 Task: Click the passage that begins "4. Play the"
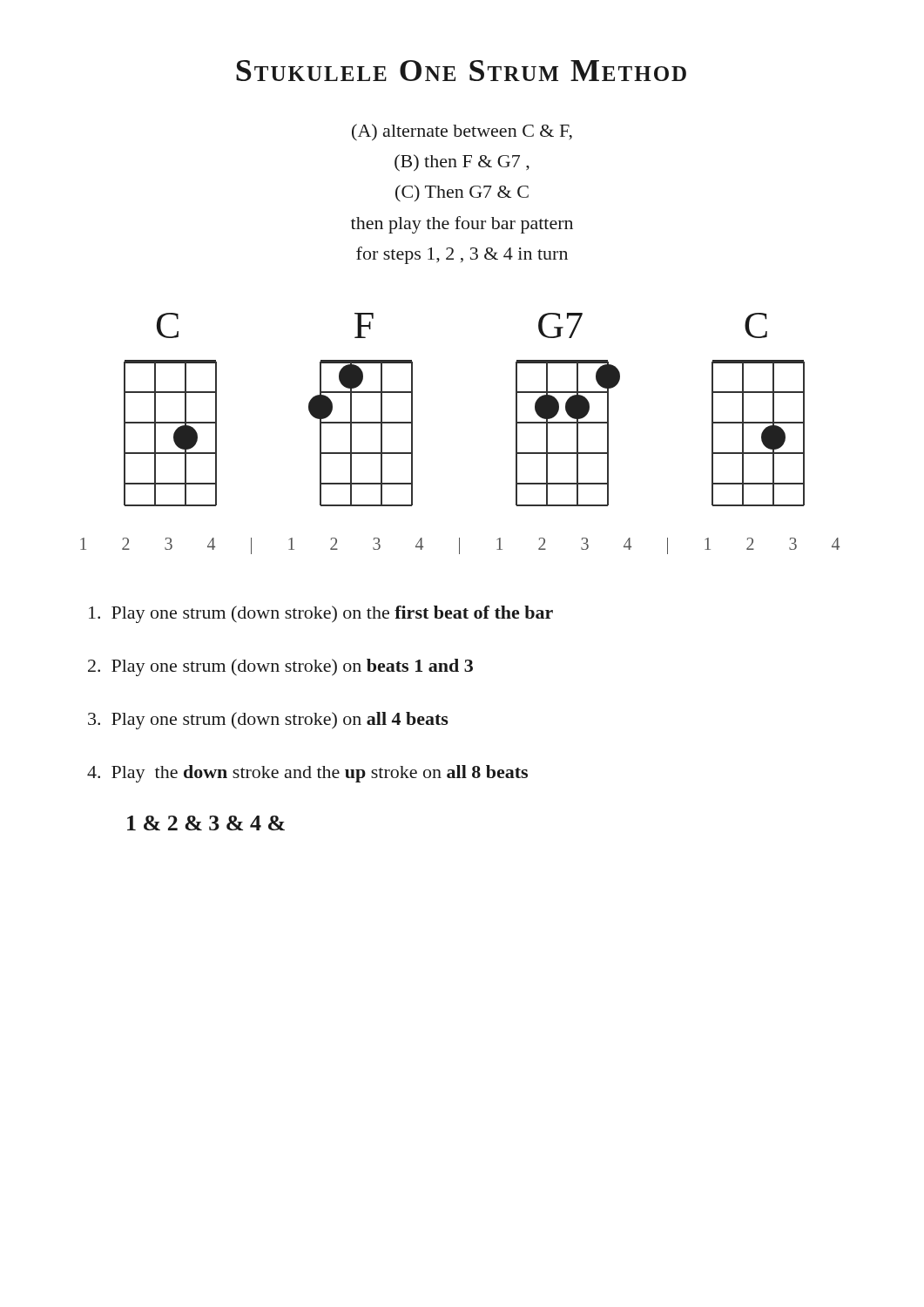pyautogui.click(x=308, y=772)
